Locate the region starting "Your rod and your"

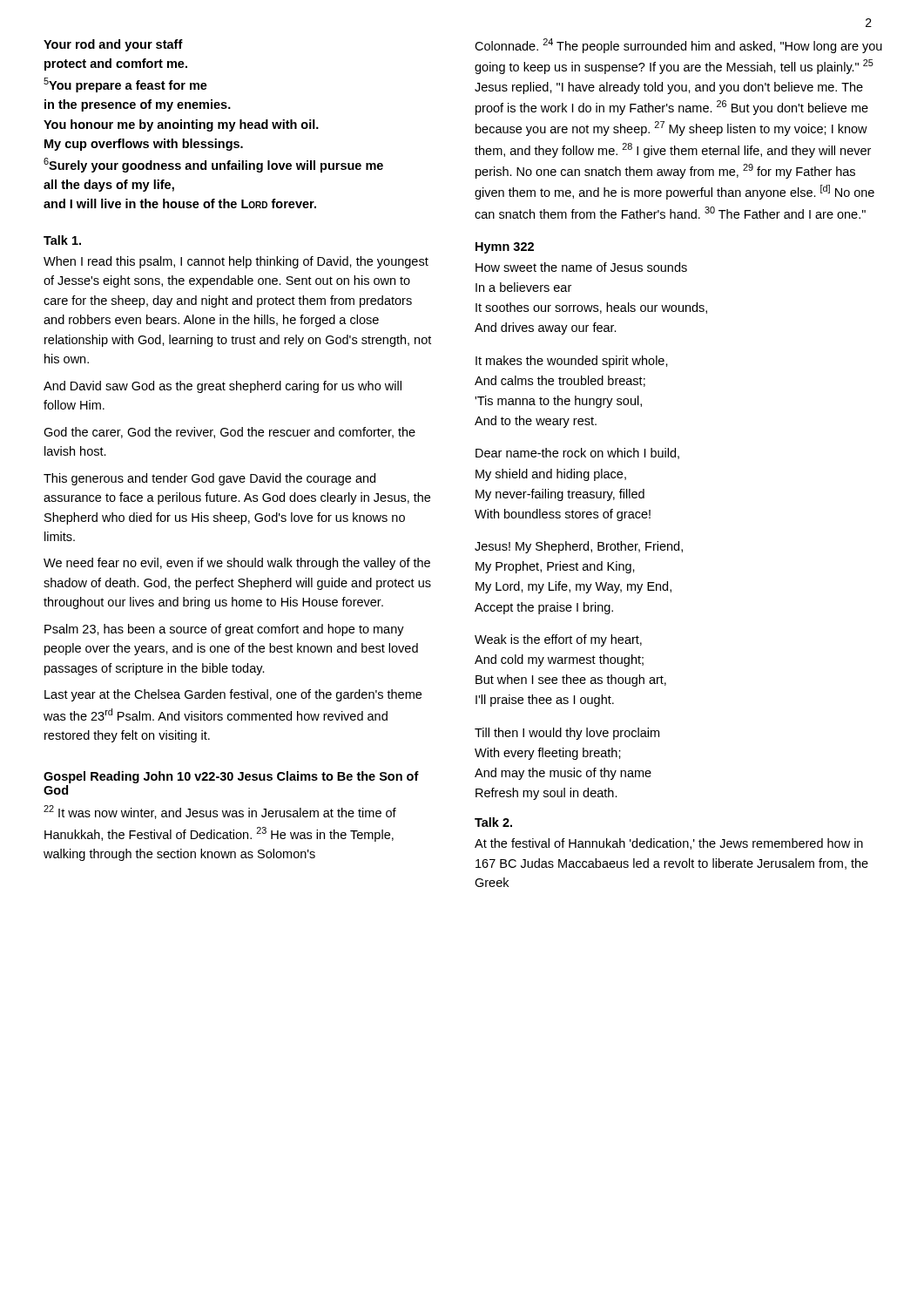(240, 125)
